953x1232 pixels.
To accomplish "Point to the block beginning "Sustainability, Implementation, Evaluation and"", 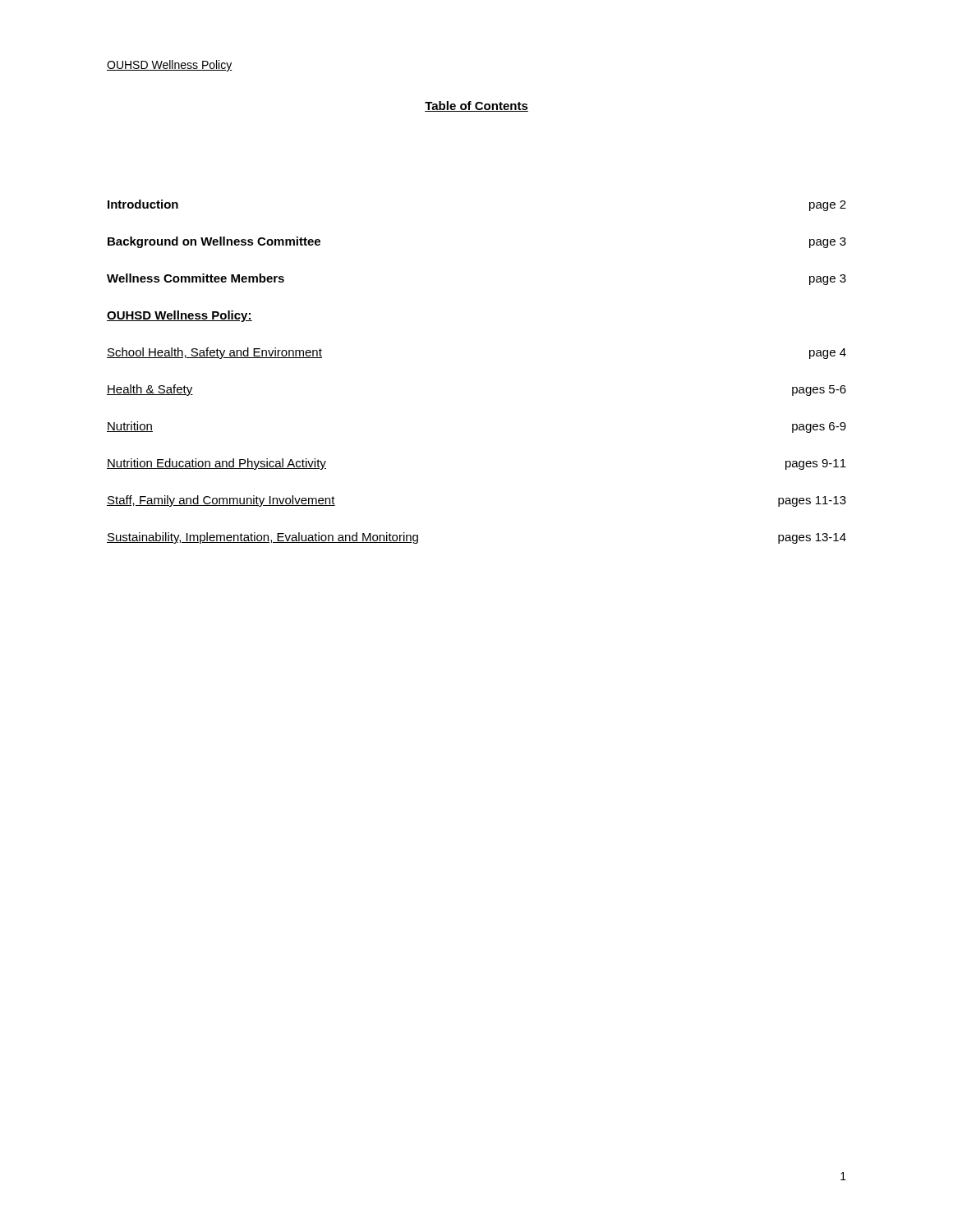I will coord(235,538).
